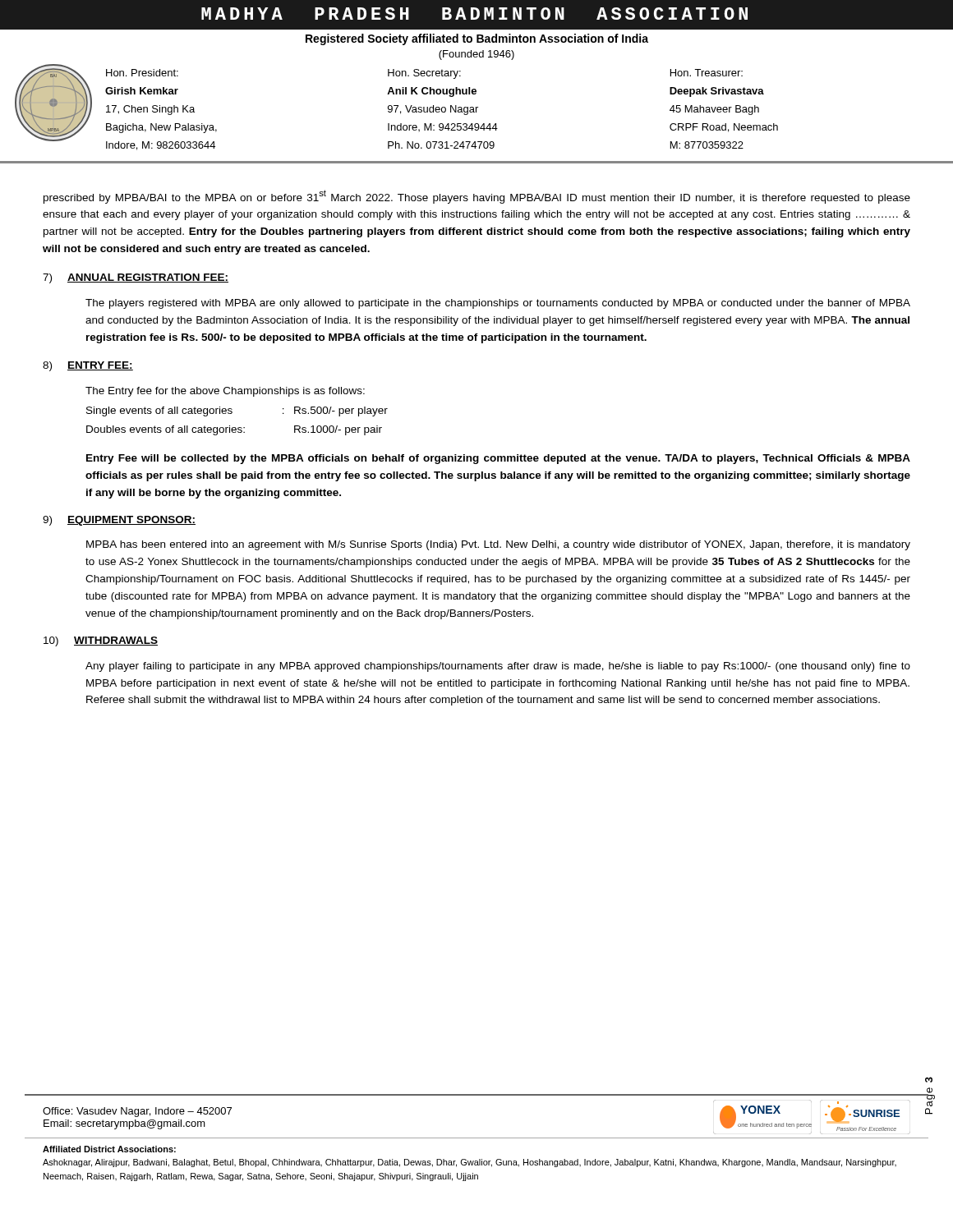
Task: Find the text block starting "9) EQUIPMENT SPONSOR:"
Action: click(x=119, y=521)
